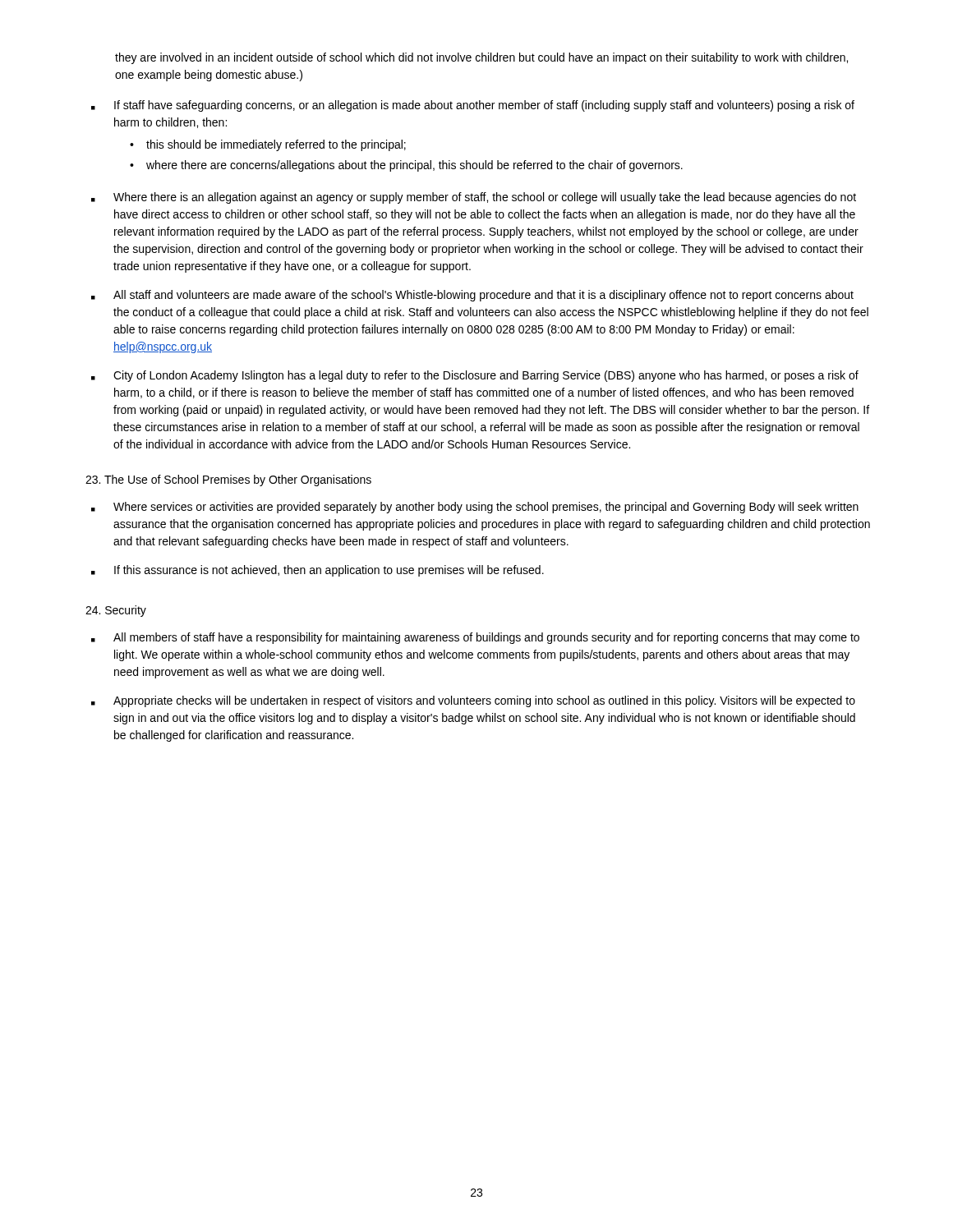
Task: Select the list item that says "▪ Where services or"
Action: click(x=481, y=524)
